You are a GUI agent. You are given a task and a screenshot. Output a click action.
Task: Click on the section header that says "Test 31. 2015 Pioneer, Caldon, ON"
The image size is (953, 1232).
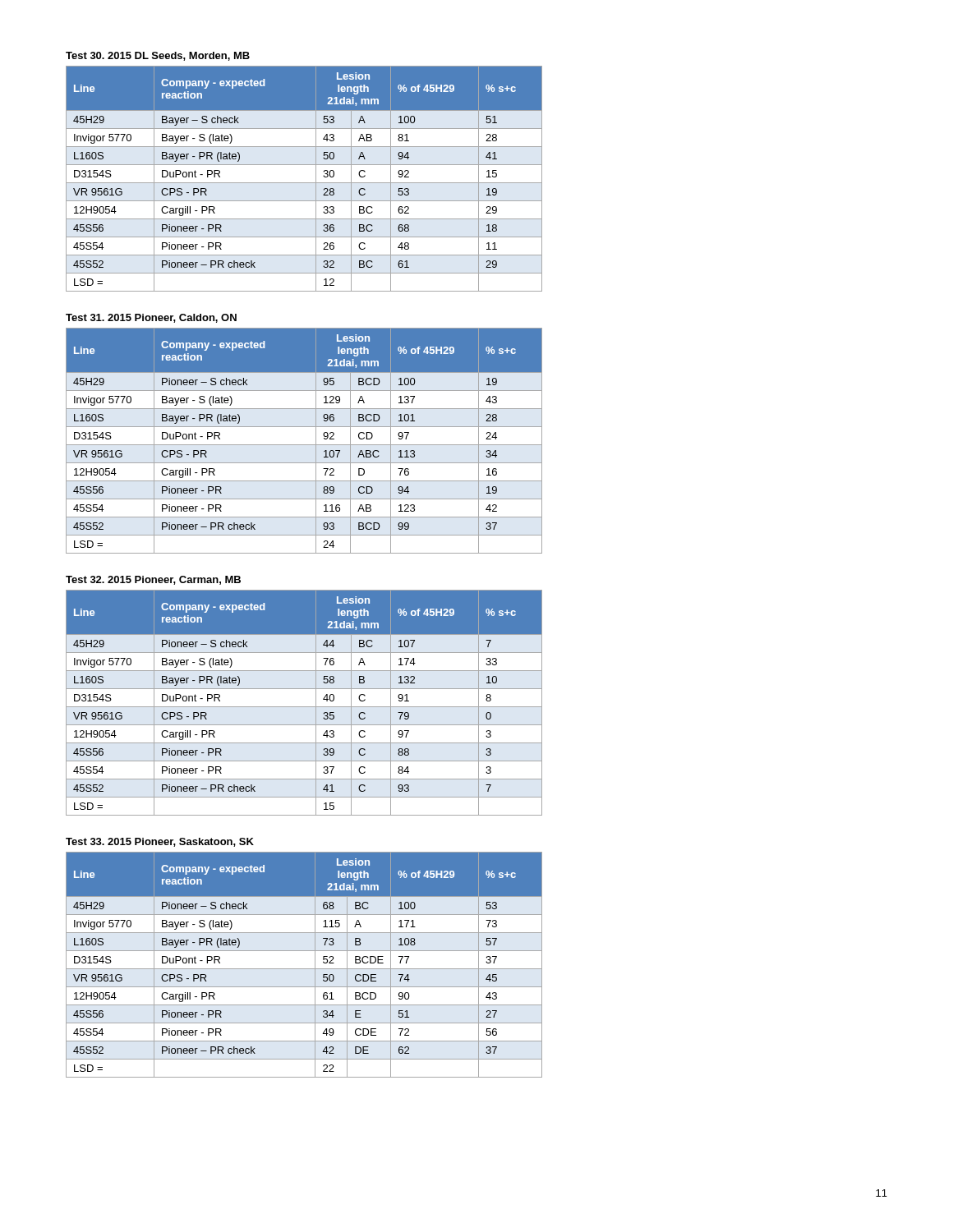pos(151,317)
